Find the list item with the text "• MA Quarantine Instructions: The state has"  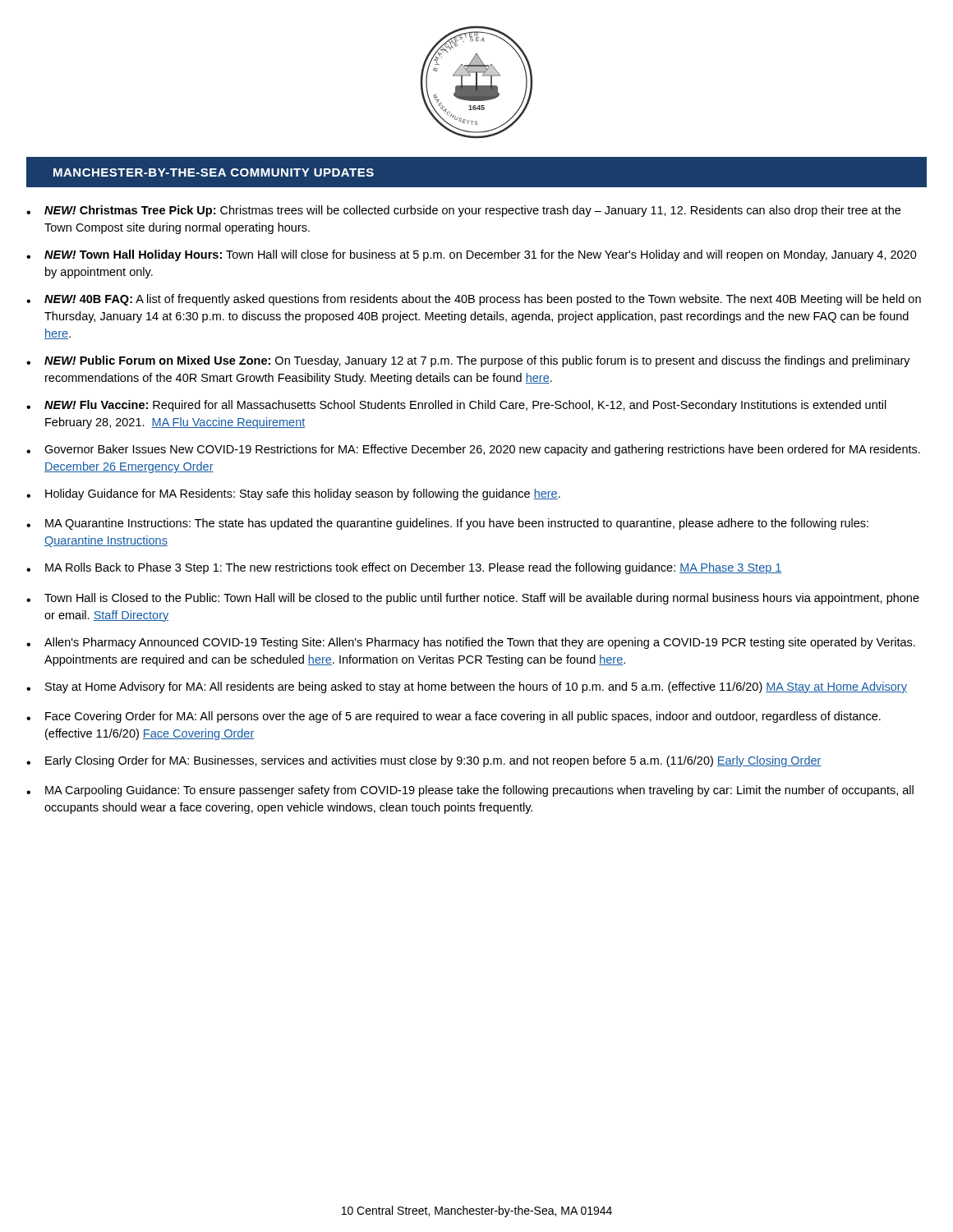click(476, 533)
